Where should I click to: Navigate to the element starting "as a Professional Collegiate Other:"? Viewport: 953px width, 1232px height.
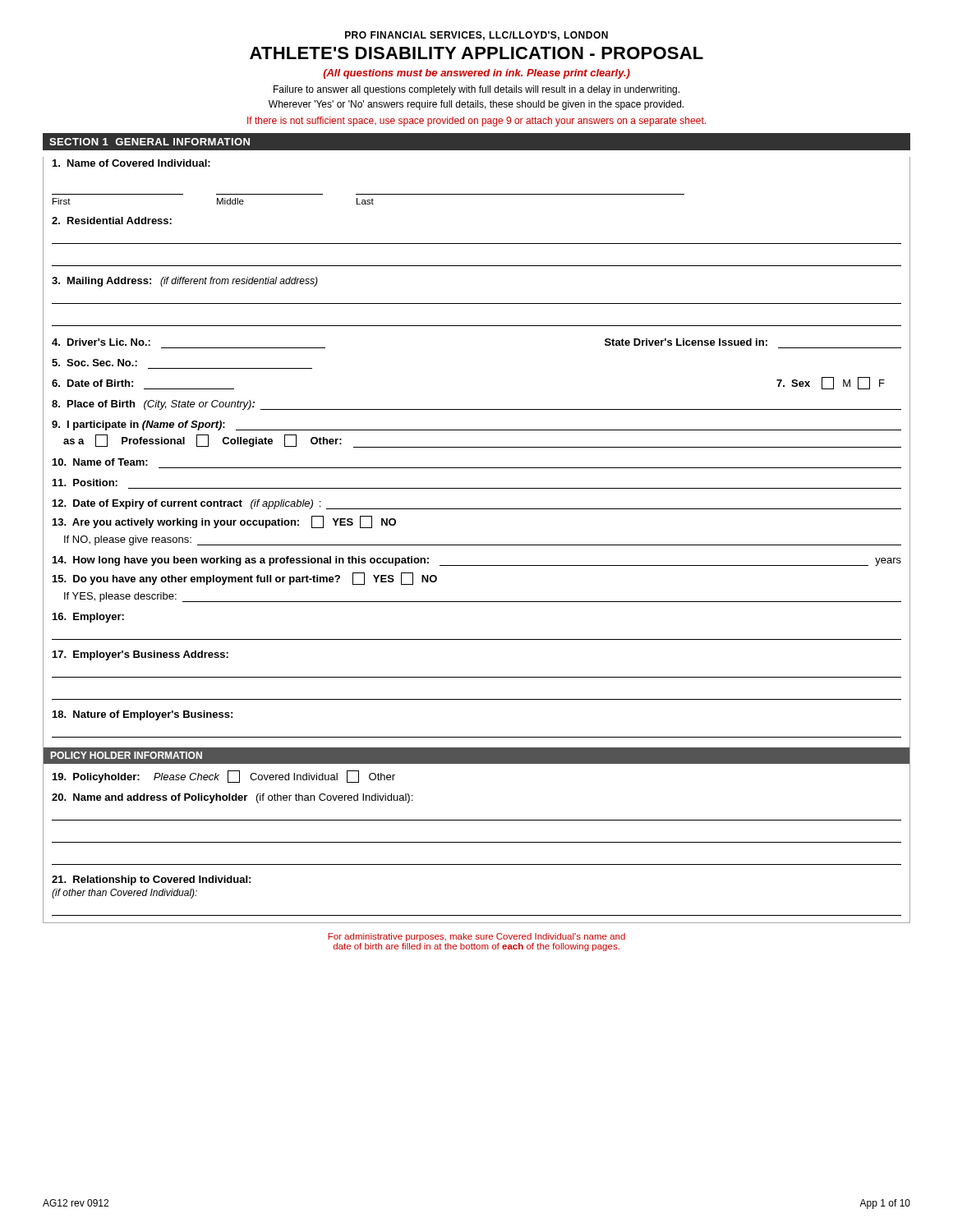click(x=476, y=441)
